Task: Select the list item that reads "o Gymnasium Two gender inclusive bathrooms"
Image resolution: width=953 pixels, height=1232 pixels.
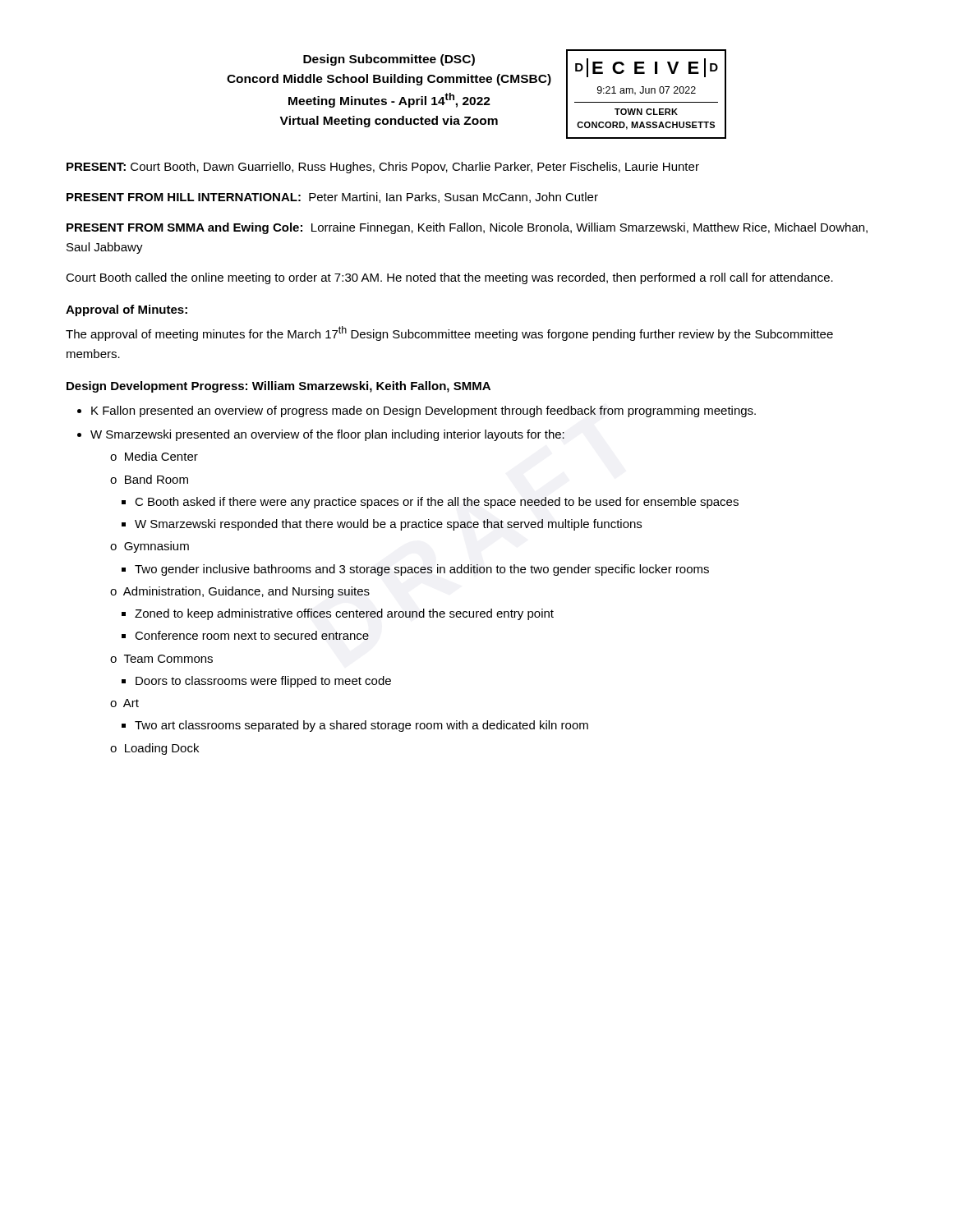Action: pyautogui.click(x=499, y=559)
